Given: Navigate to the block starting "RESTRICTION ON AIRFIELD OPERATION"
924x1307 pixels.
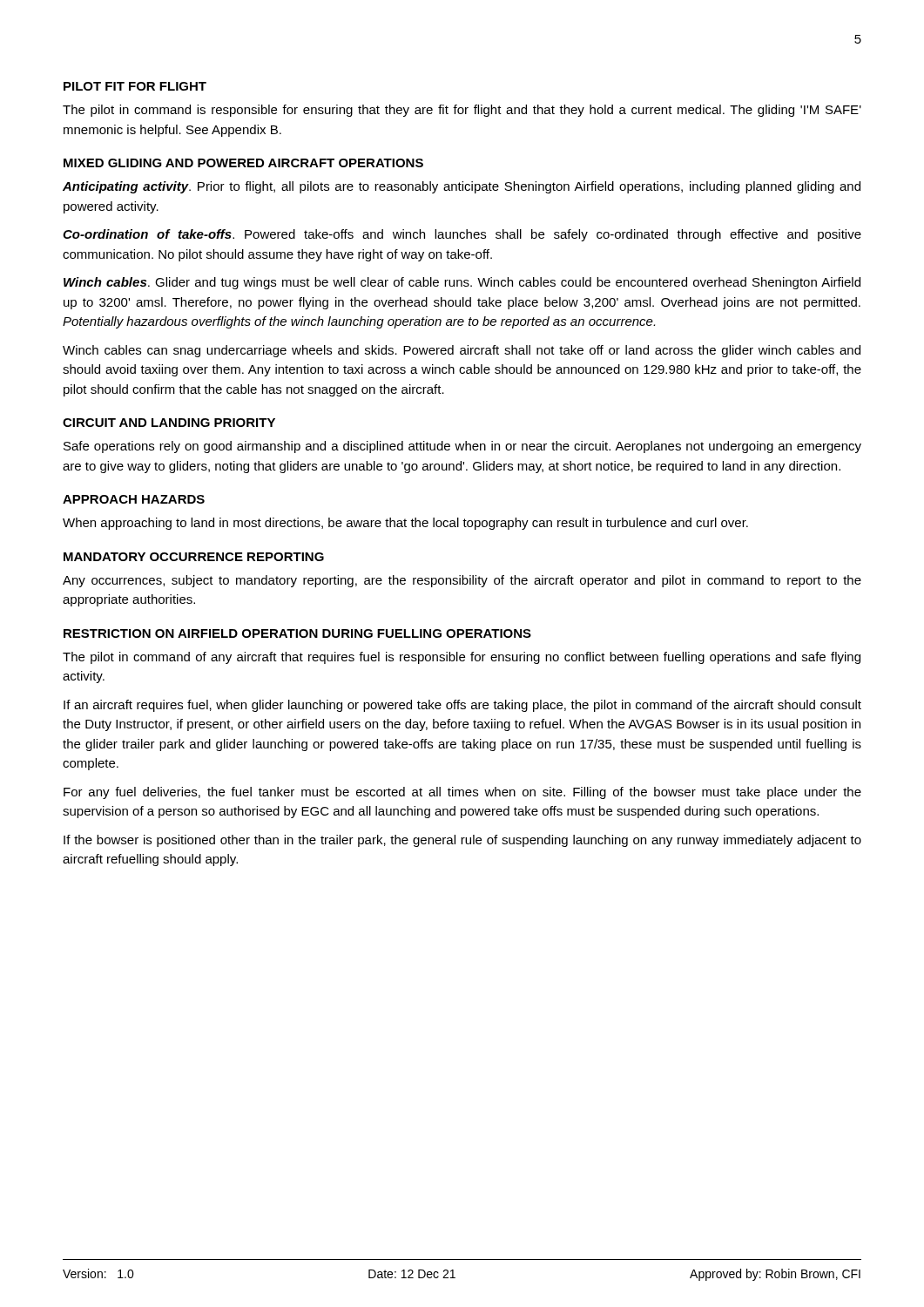Looking at the screenshot, I should 297,633.
